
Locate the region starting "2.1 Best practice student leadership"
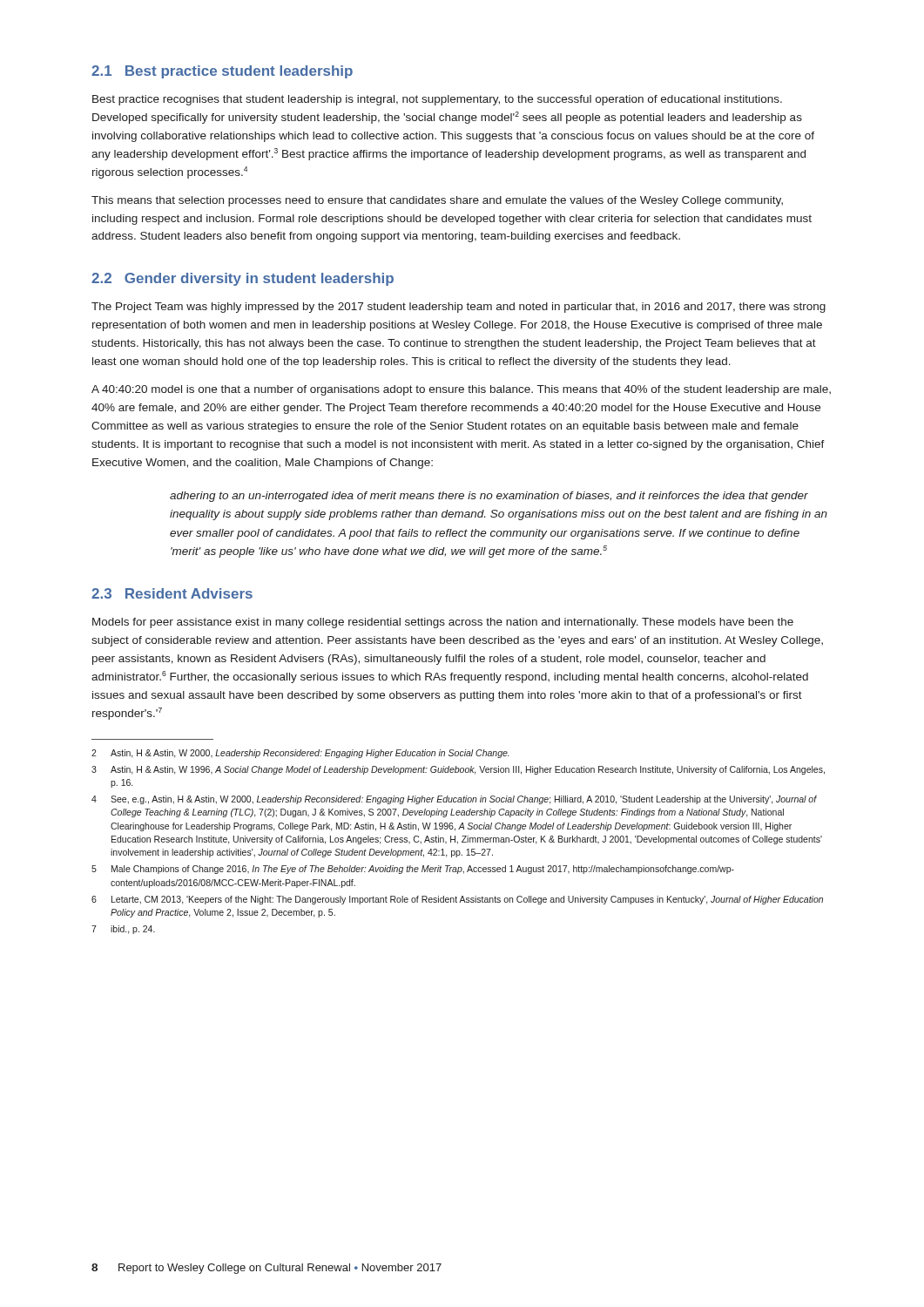click(222, 72)
